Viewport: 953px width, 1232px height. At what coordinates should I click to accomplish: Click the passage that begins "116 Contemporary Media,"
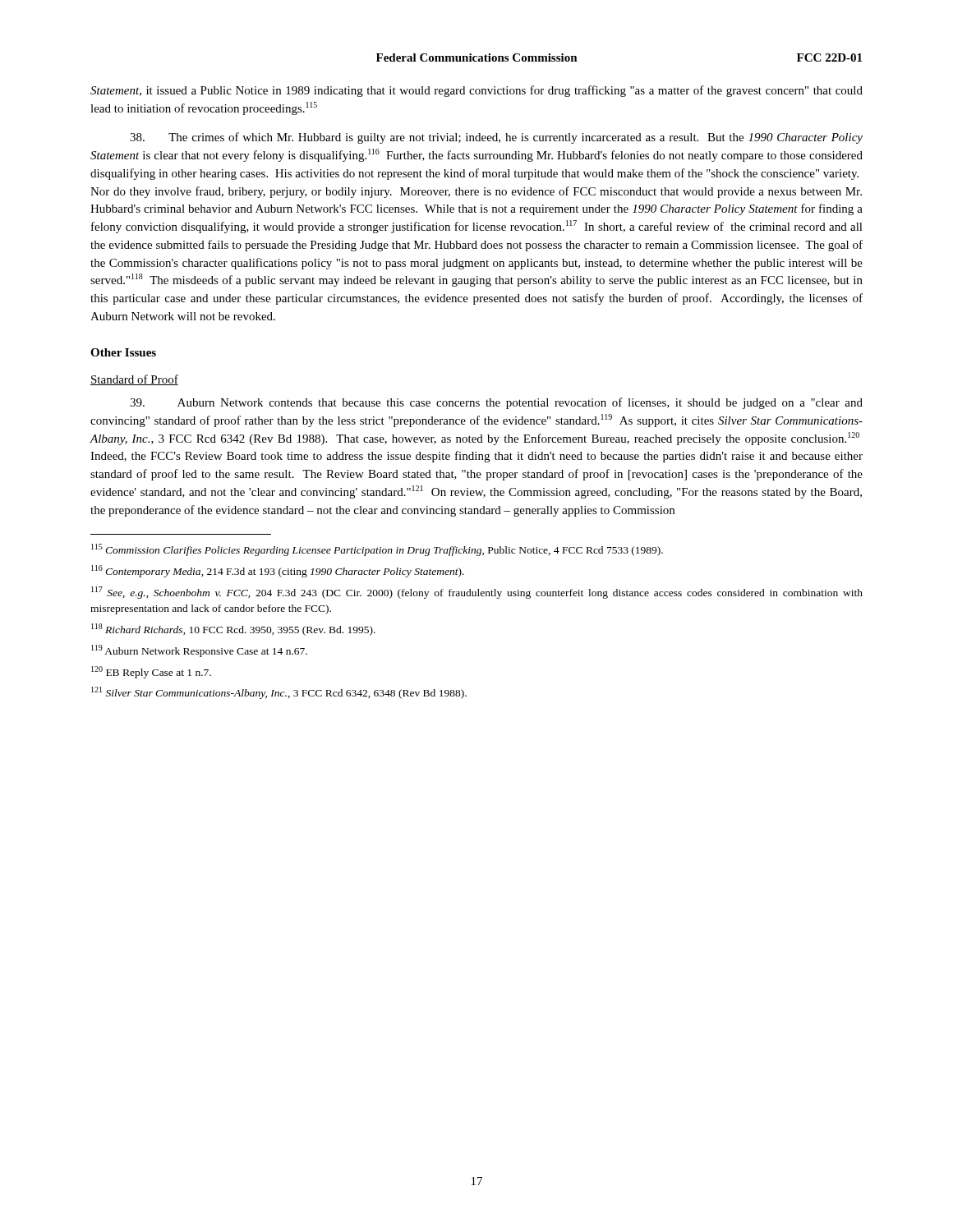pyautogui.click(x=277, y=571)
